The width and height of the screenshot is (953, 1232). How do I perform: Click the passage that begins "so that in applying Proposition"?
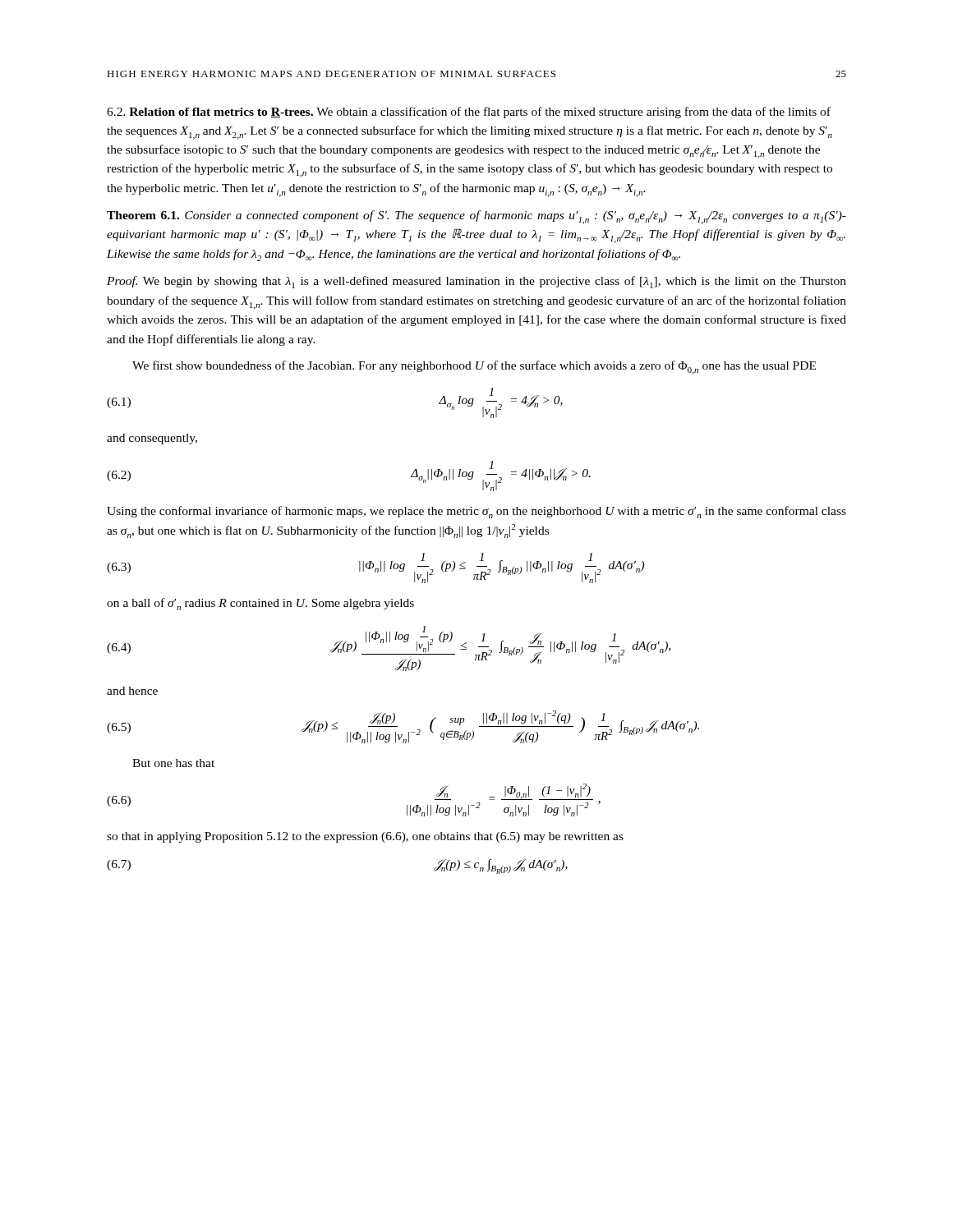tap(365, 836)
